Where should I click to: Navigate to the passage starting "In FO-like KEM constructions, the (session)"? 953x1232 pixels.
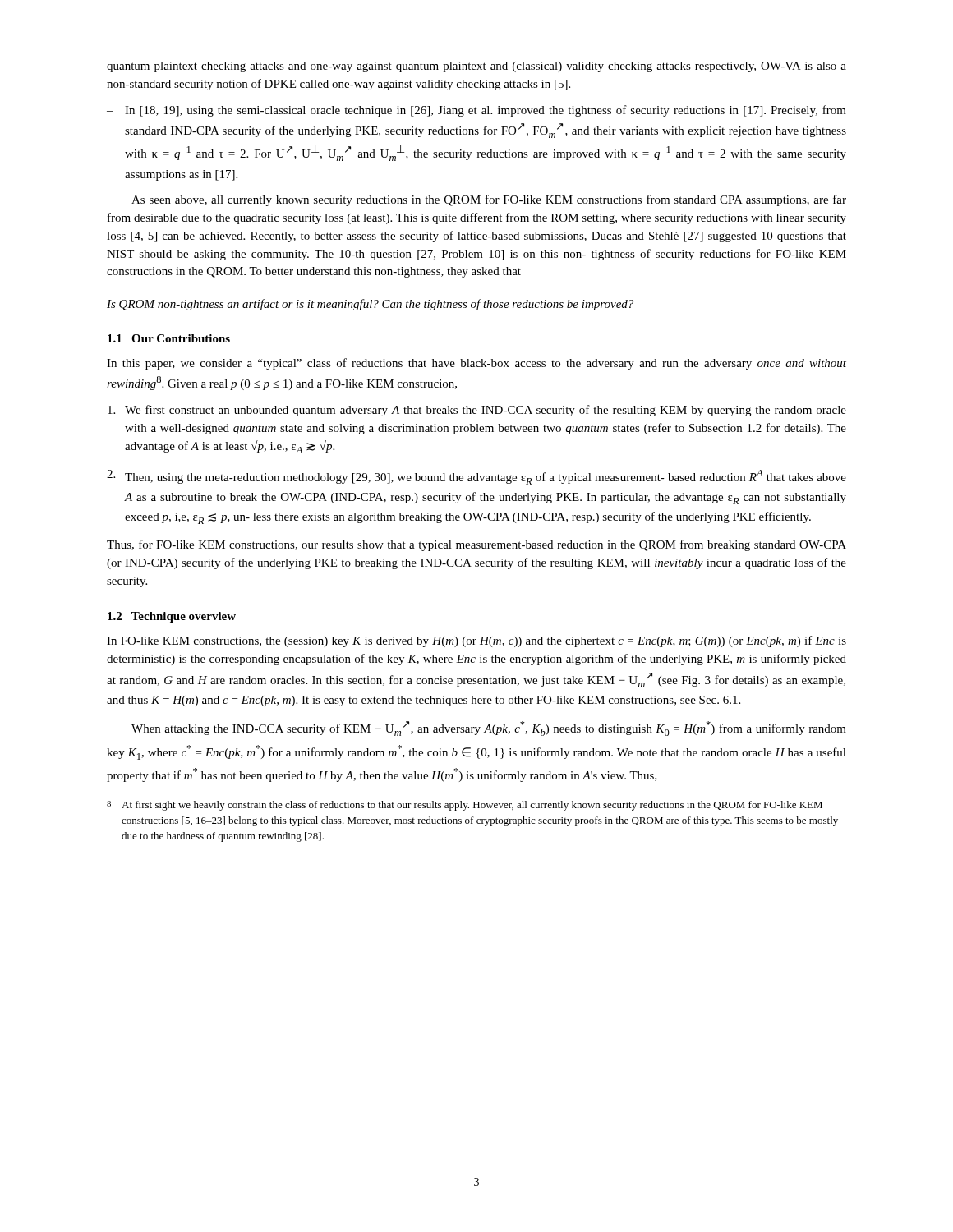476,671
